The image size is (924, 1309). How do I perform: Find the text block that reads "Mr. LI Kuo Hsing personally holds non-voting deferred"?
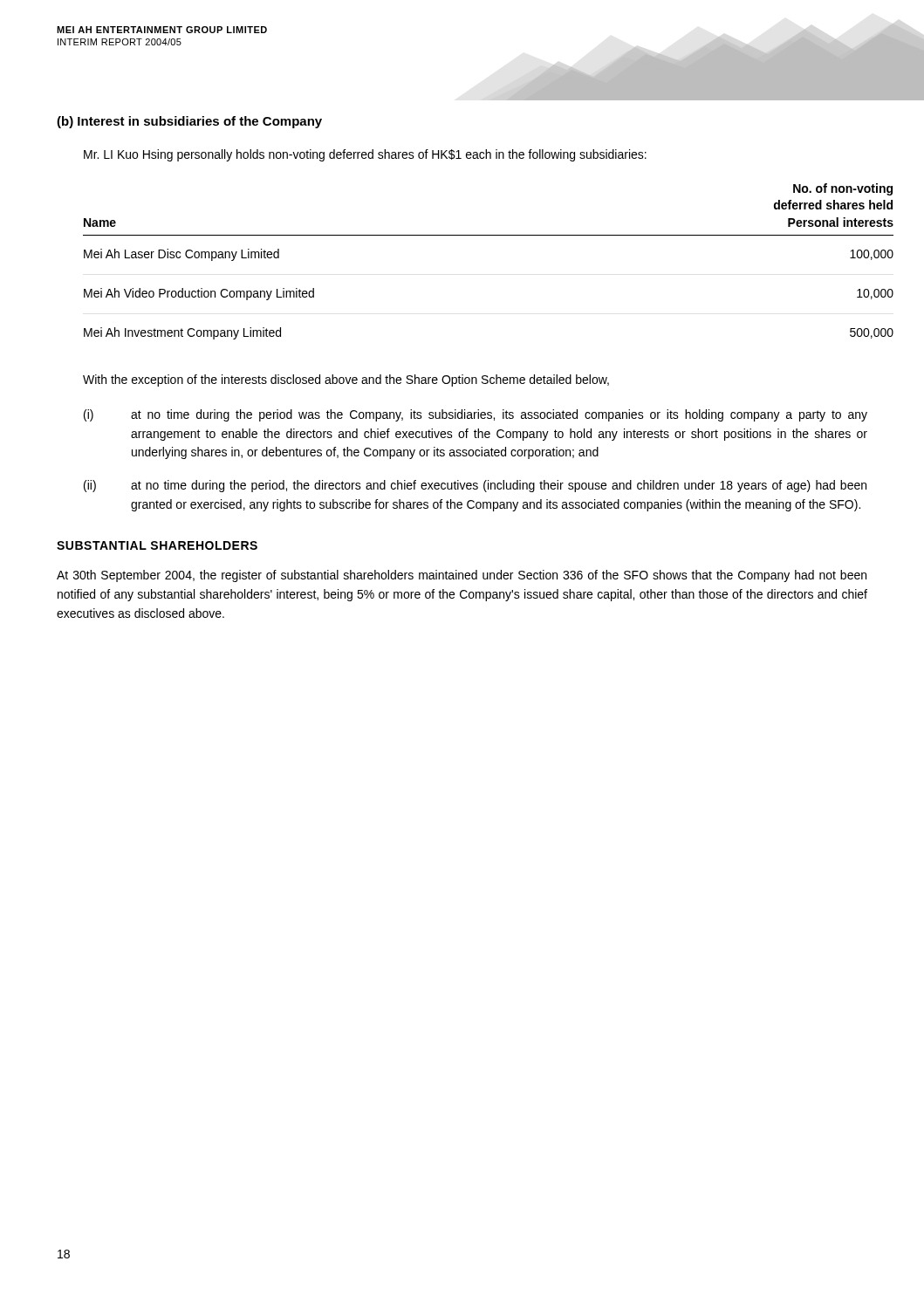pos(365,154)
